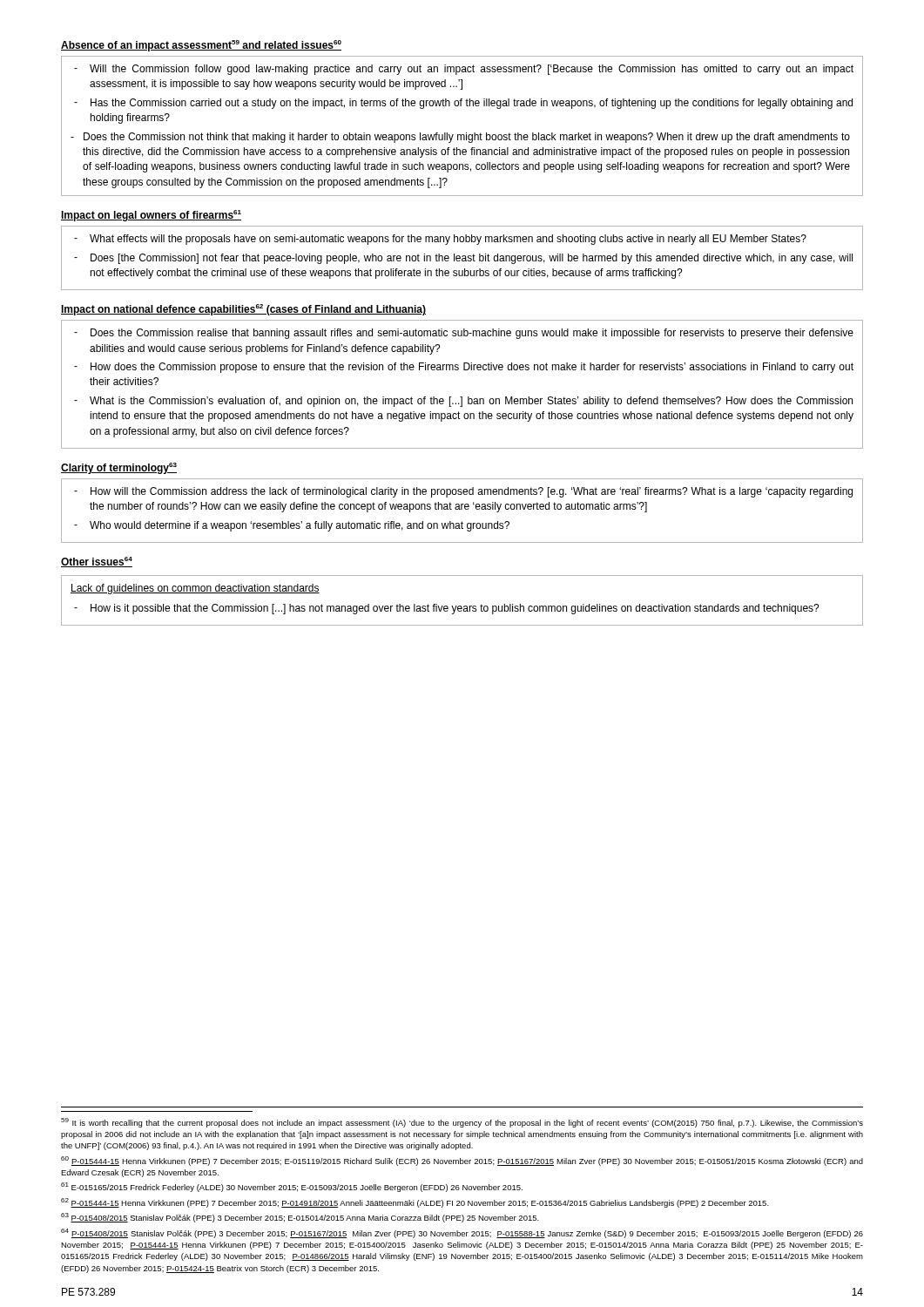The image size is (924, 1307).
Task: Locate the list item with the text "- Who would determine if"
Action: point(464,526)
